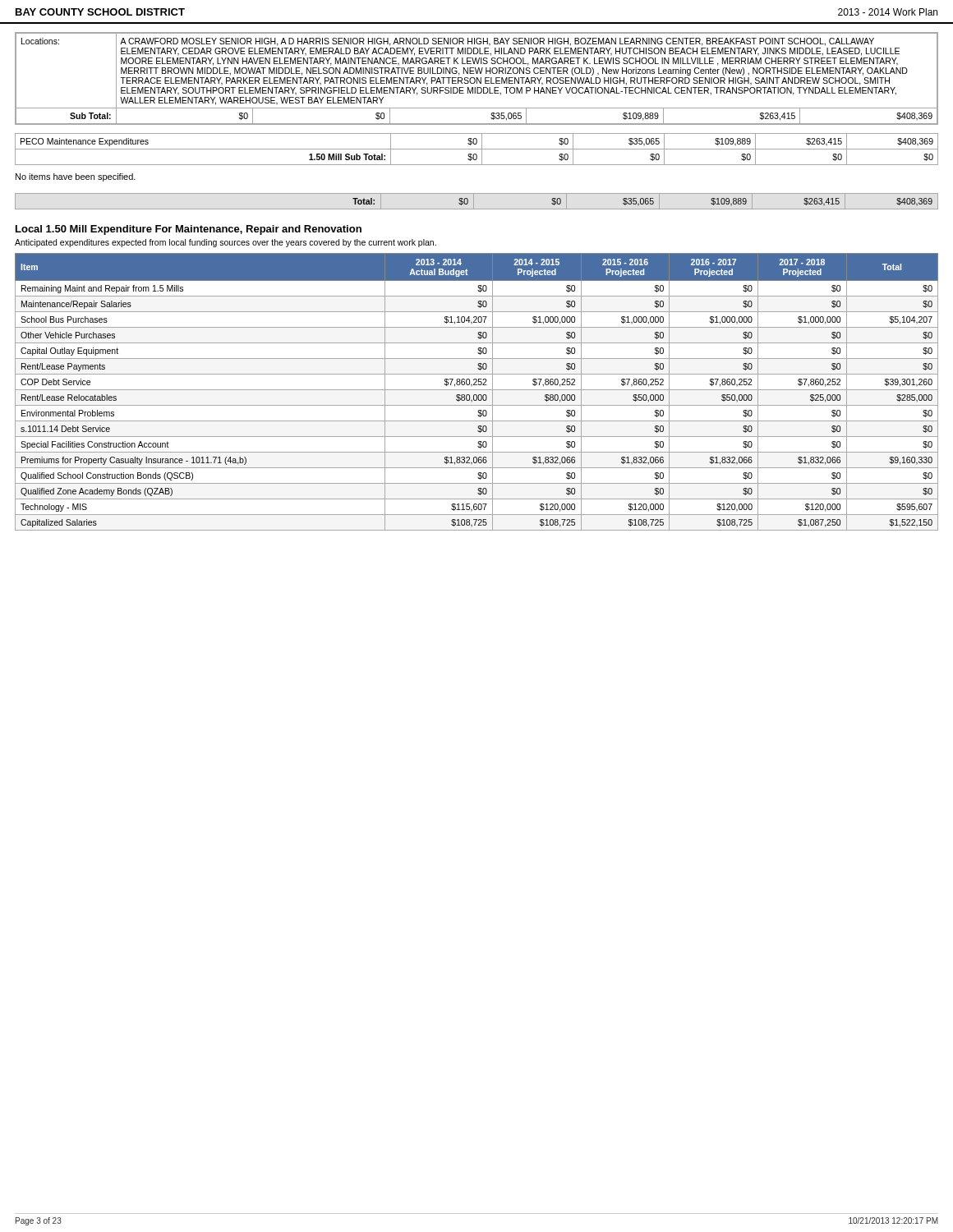The width and height of the screenshot is (953, 1232).
Task: Click on the table containing "Premiums for Property"
Action: click(x=476, y=392)
